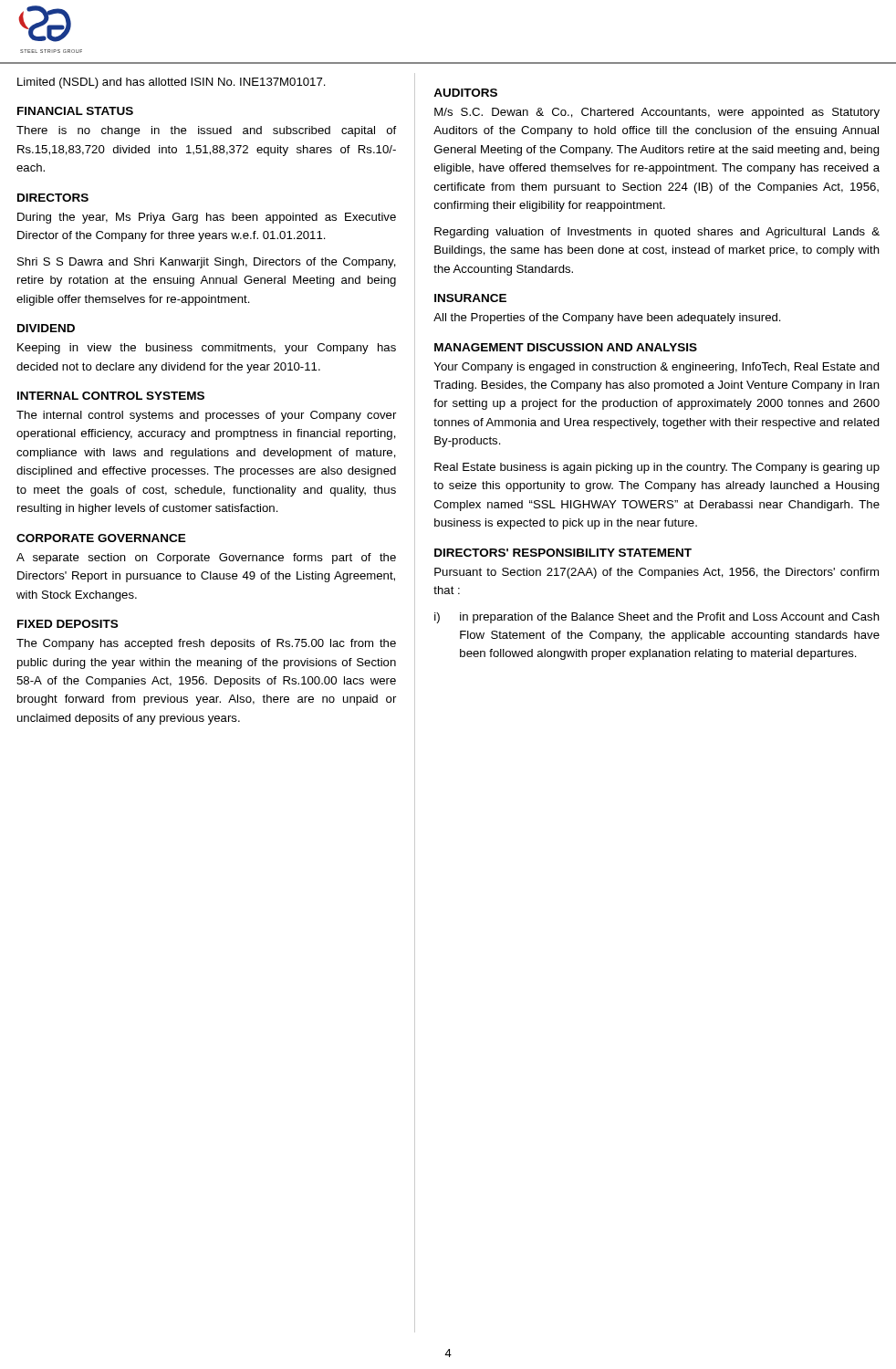Select the section header containing "MANAGEMENT DISCUSSION AND ANALYSIS"
The image size is (896, 1369).
(x=565, y=347)
